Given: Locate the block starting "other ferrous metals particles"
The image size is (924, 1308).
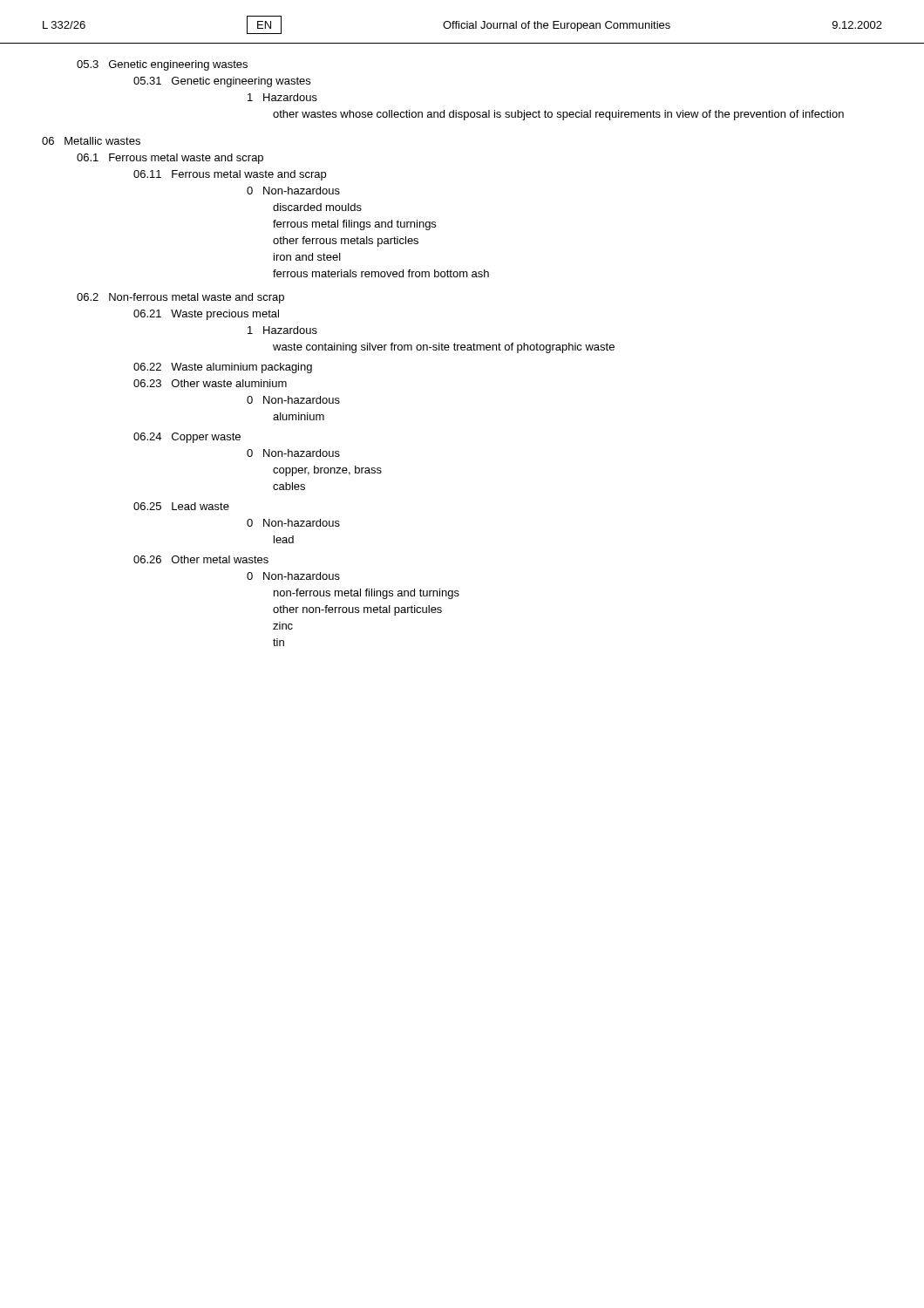Looking at the screenshot, I should 346,240.
